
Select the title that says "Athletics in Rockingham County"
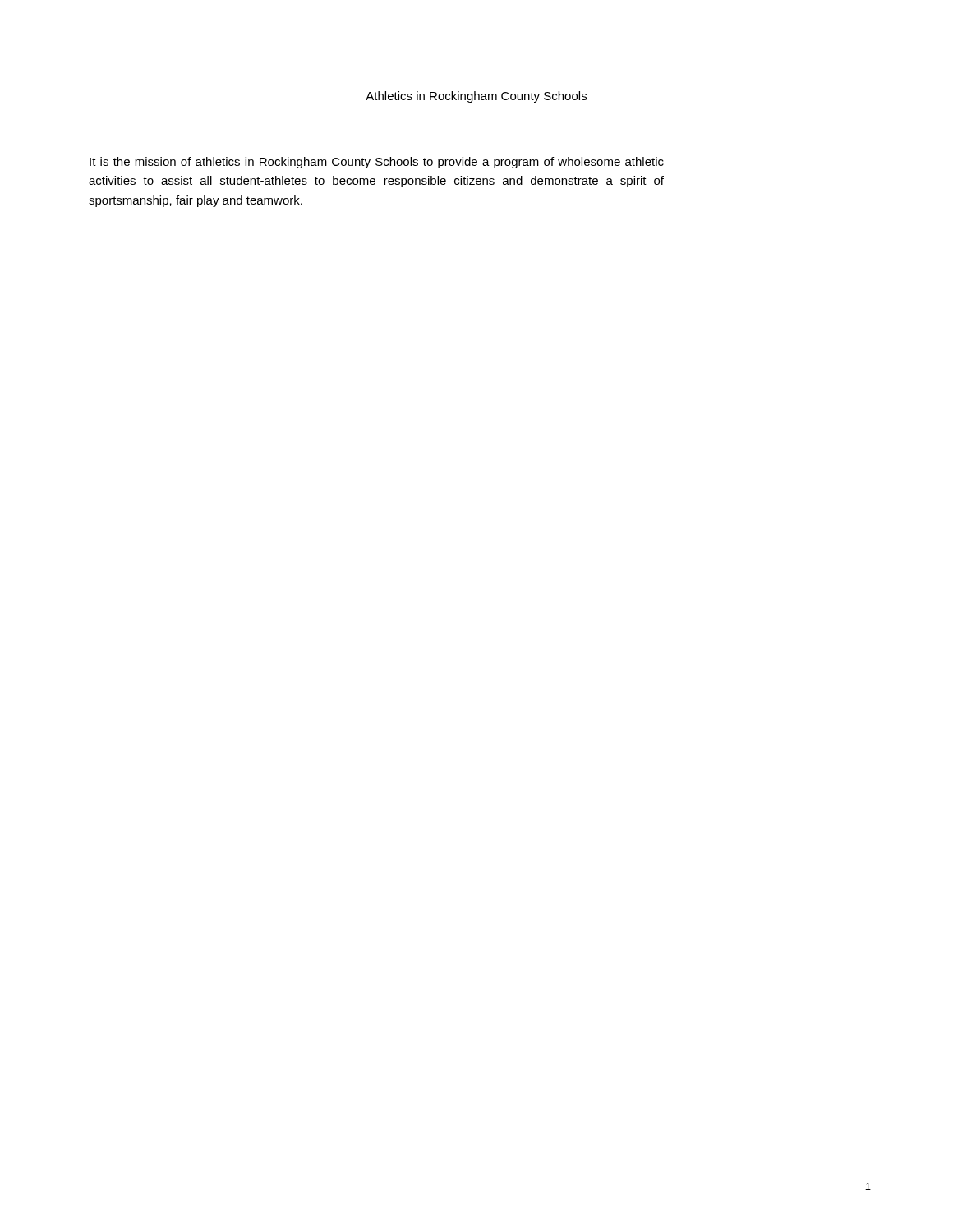[476, 96]
